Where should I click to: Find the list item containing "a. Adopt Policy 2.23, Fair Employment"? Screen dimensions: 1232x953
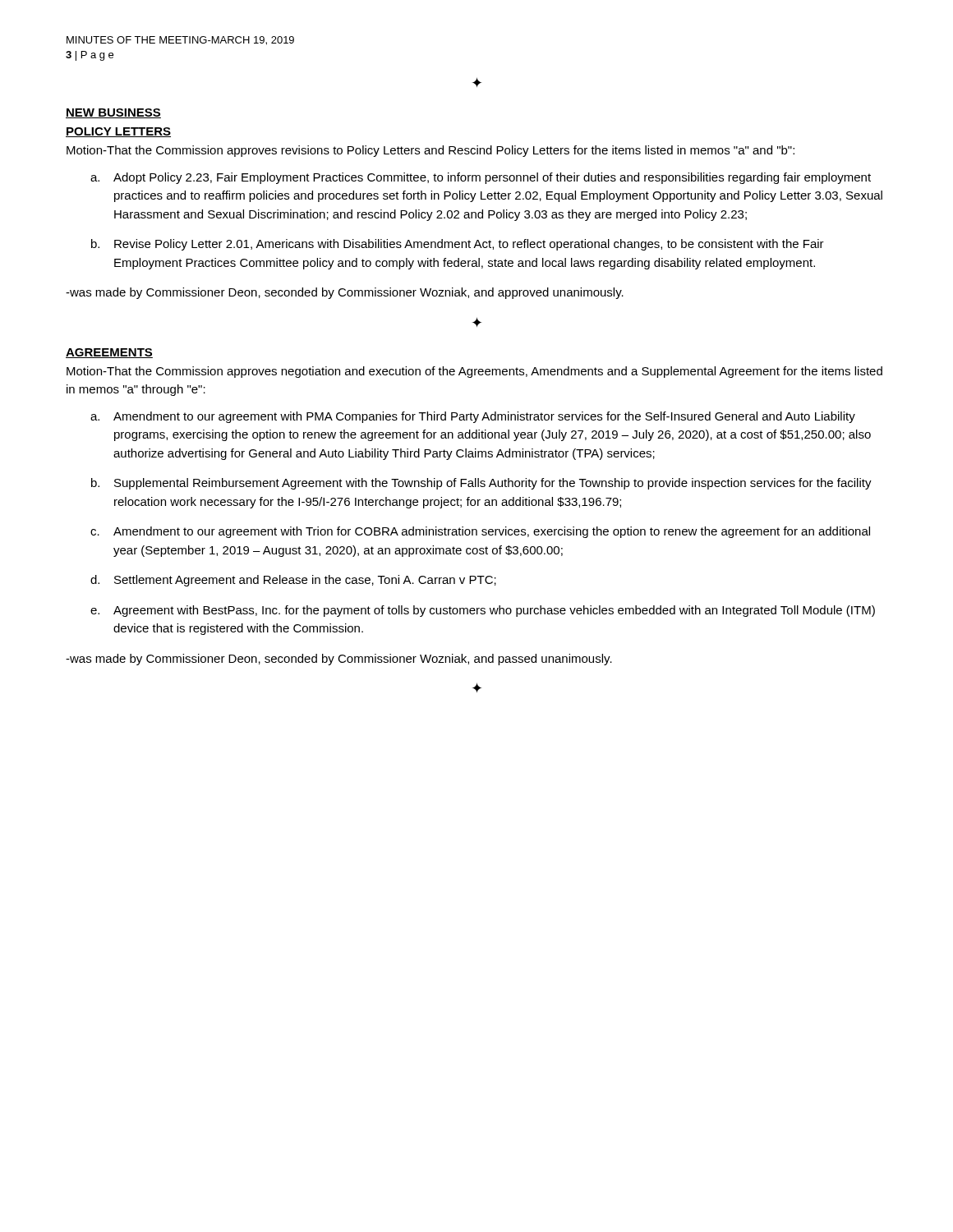tap(489, 196)
